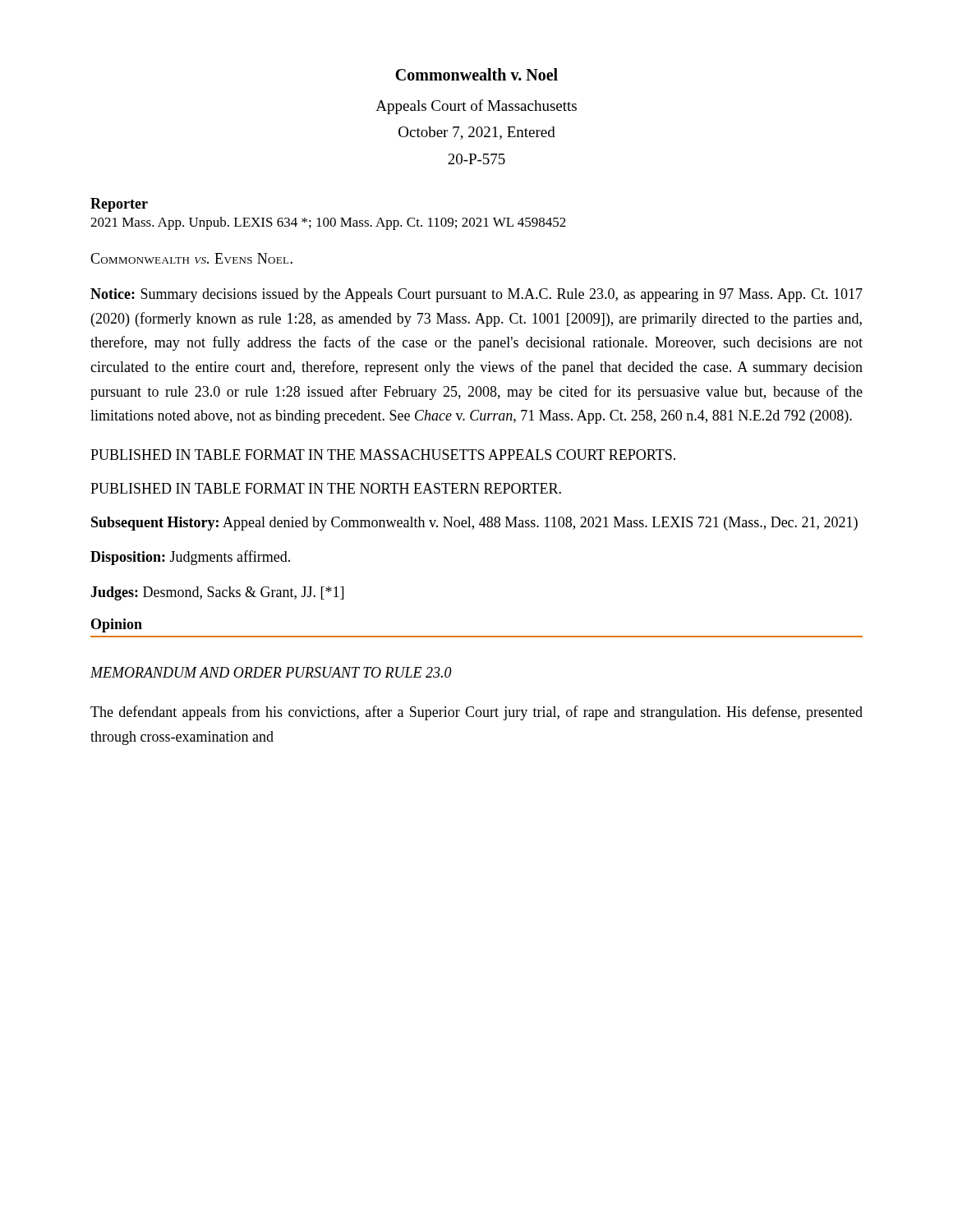This screenshot has height=1232, width=953.
Task: Select the element starting "2021 Mass. App."
Action: 476,222
